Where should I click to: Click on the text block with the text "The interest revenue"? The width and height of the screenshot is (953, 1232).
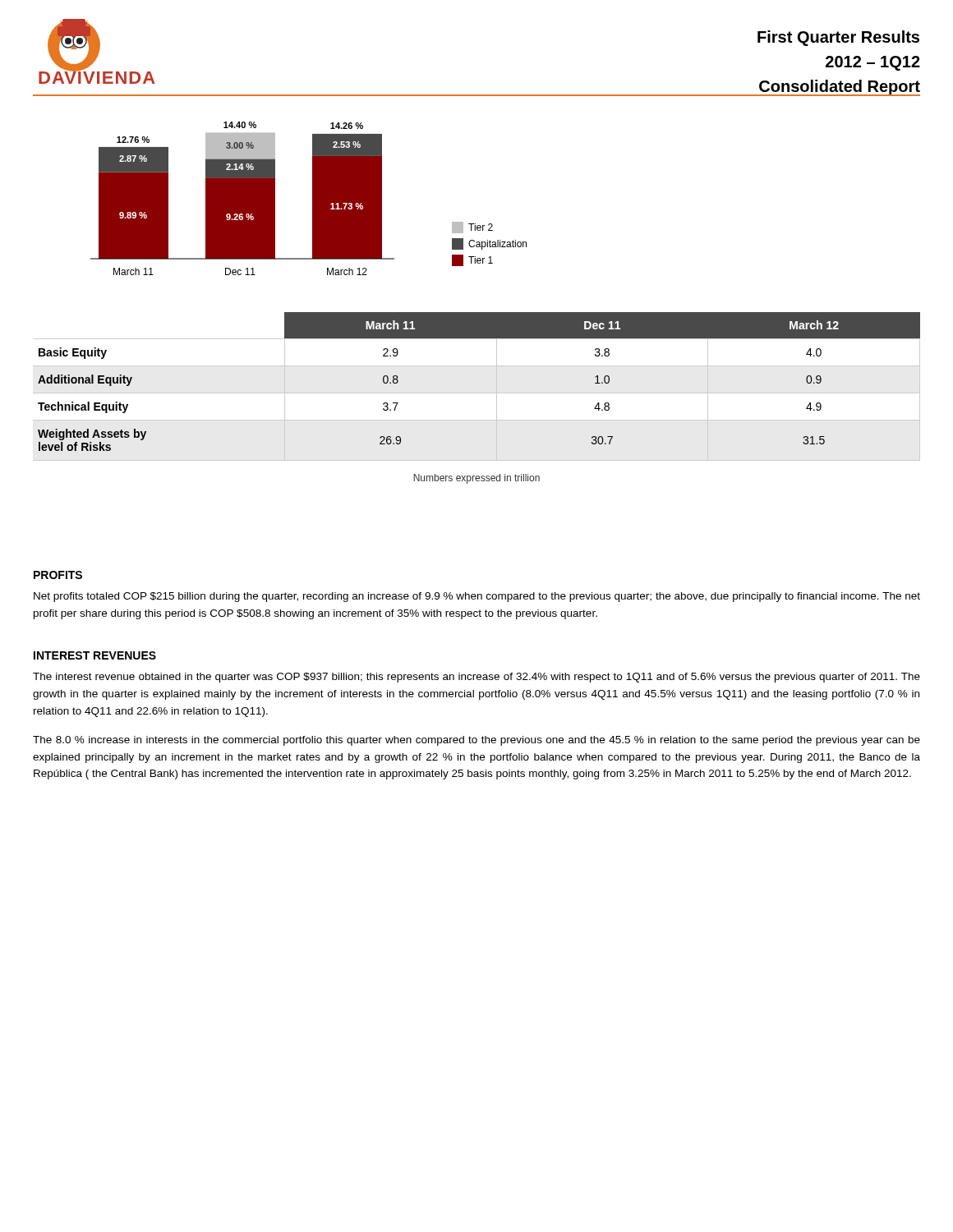476,693
